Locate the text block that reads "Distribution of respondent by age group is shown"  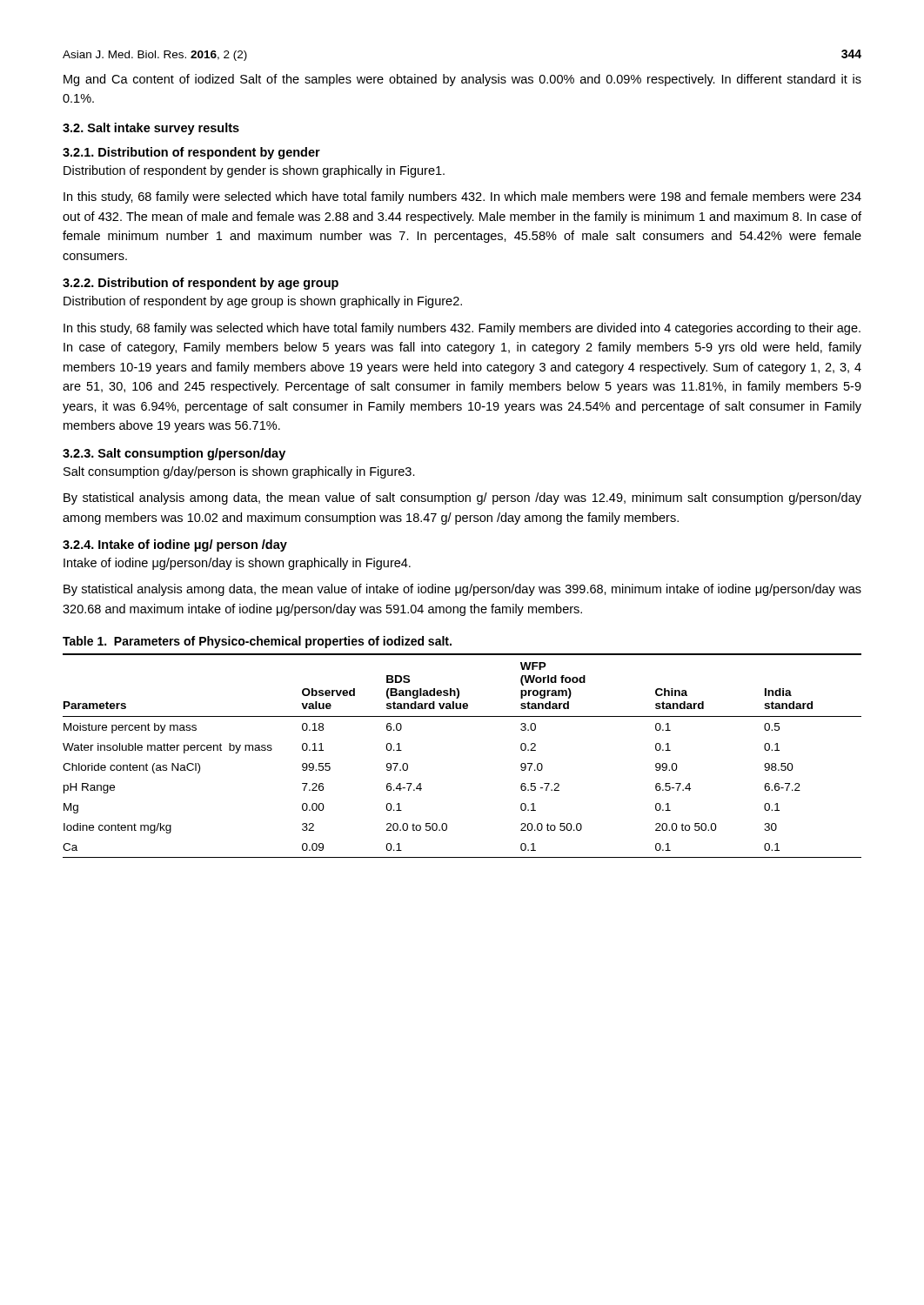pos(462,364)
